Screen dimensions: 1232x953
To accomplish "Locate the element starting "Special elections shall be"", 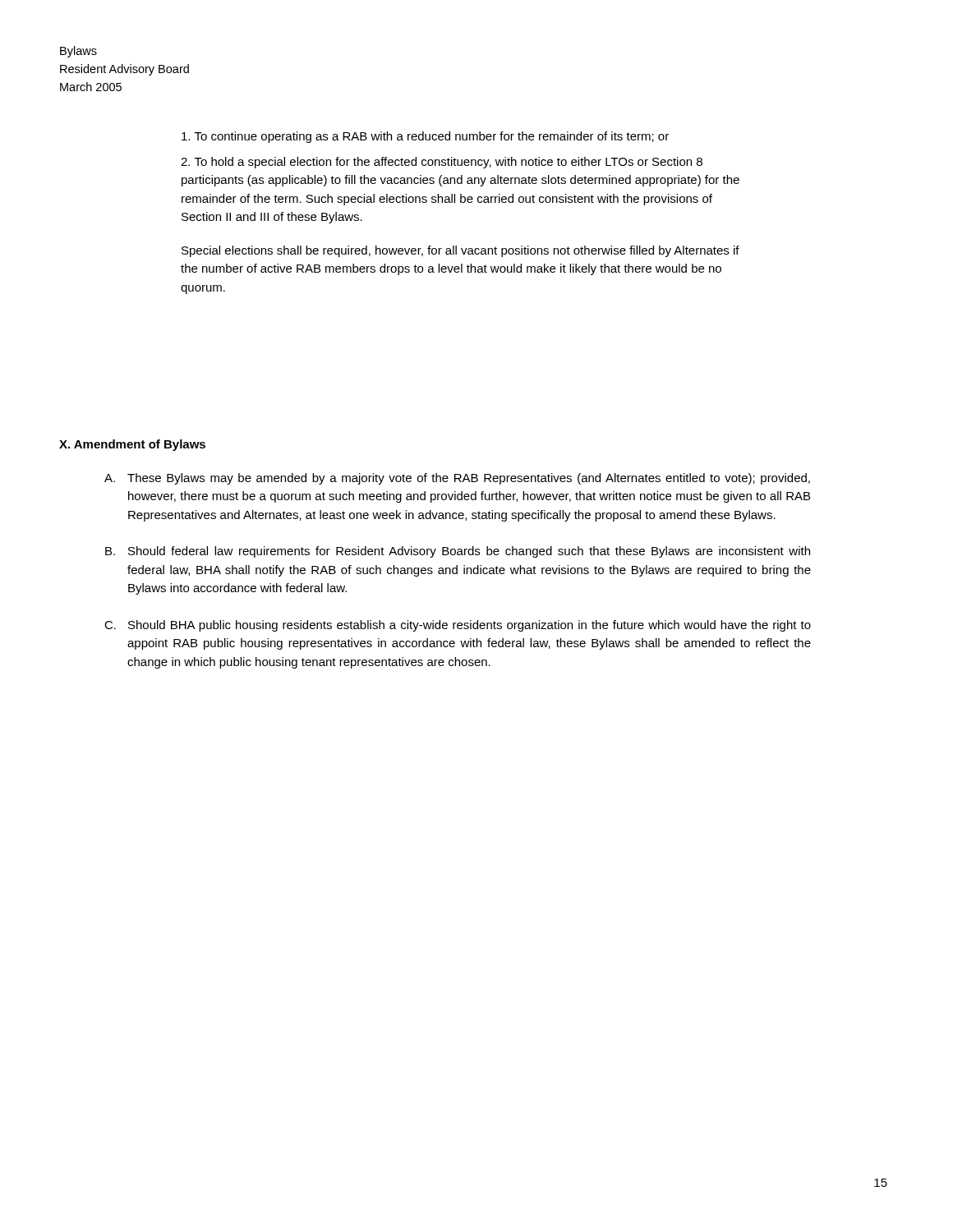I will (x=460, y=268).
